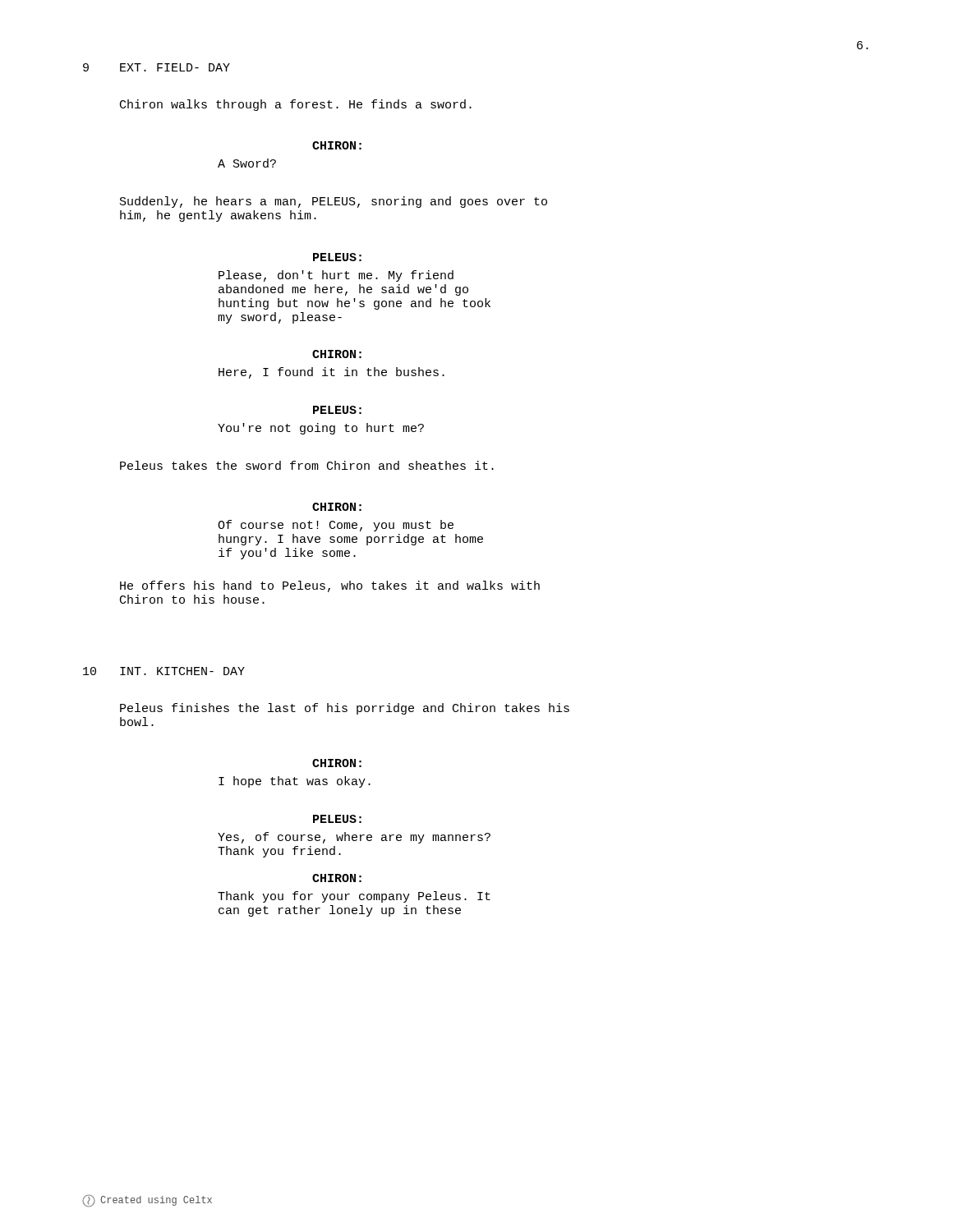Screen dimensions: 1232x953
Task: Point to the text starting "A Sword?"
Action: click(x=247, y=165)
